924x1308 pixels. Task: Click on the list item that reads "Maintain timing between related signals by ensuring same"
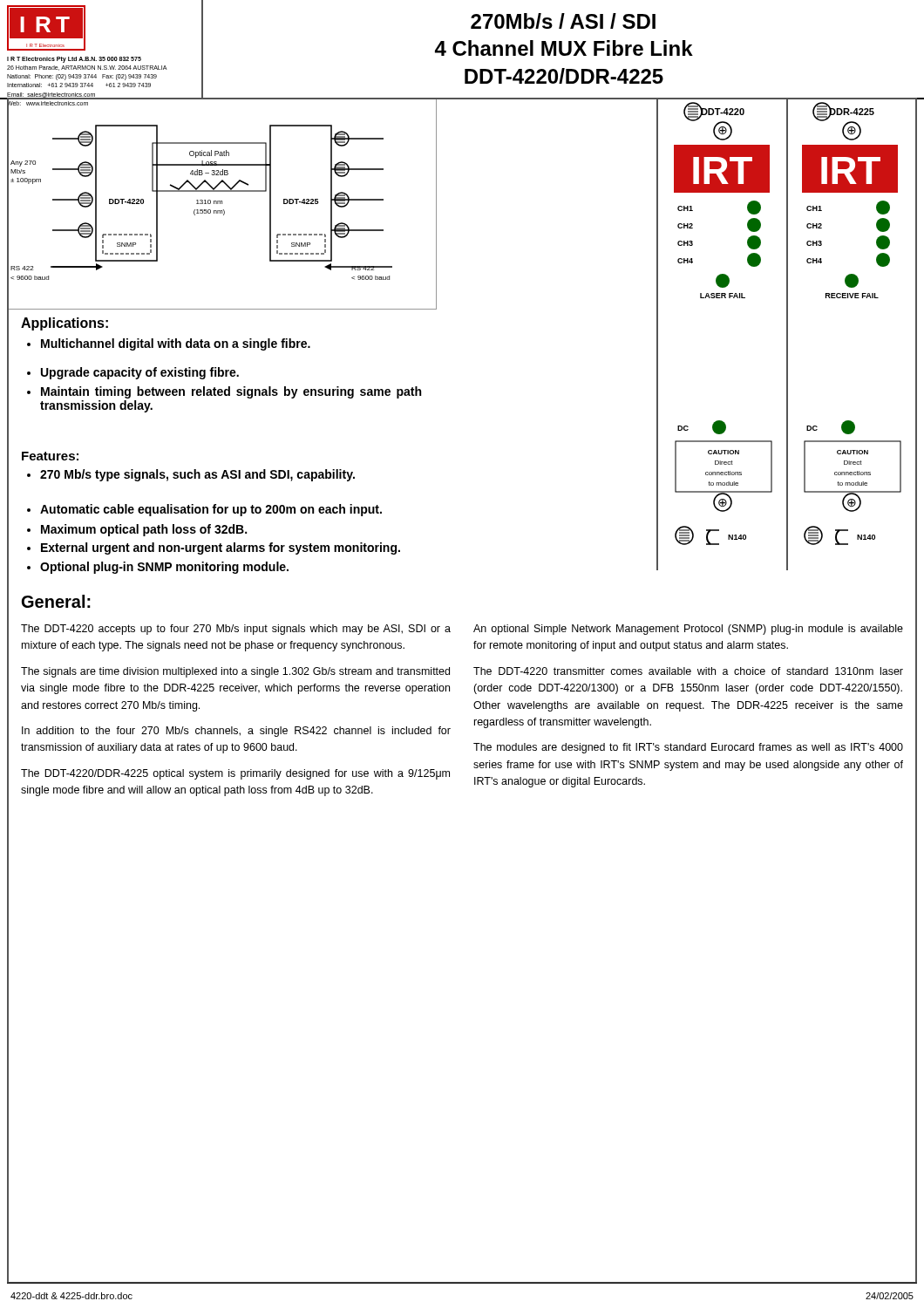(x=221, y=398)
